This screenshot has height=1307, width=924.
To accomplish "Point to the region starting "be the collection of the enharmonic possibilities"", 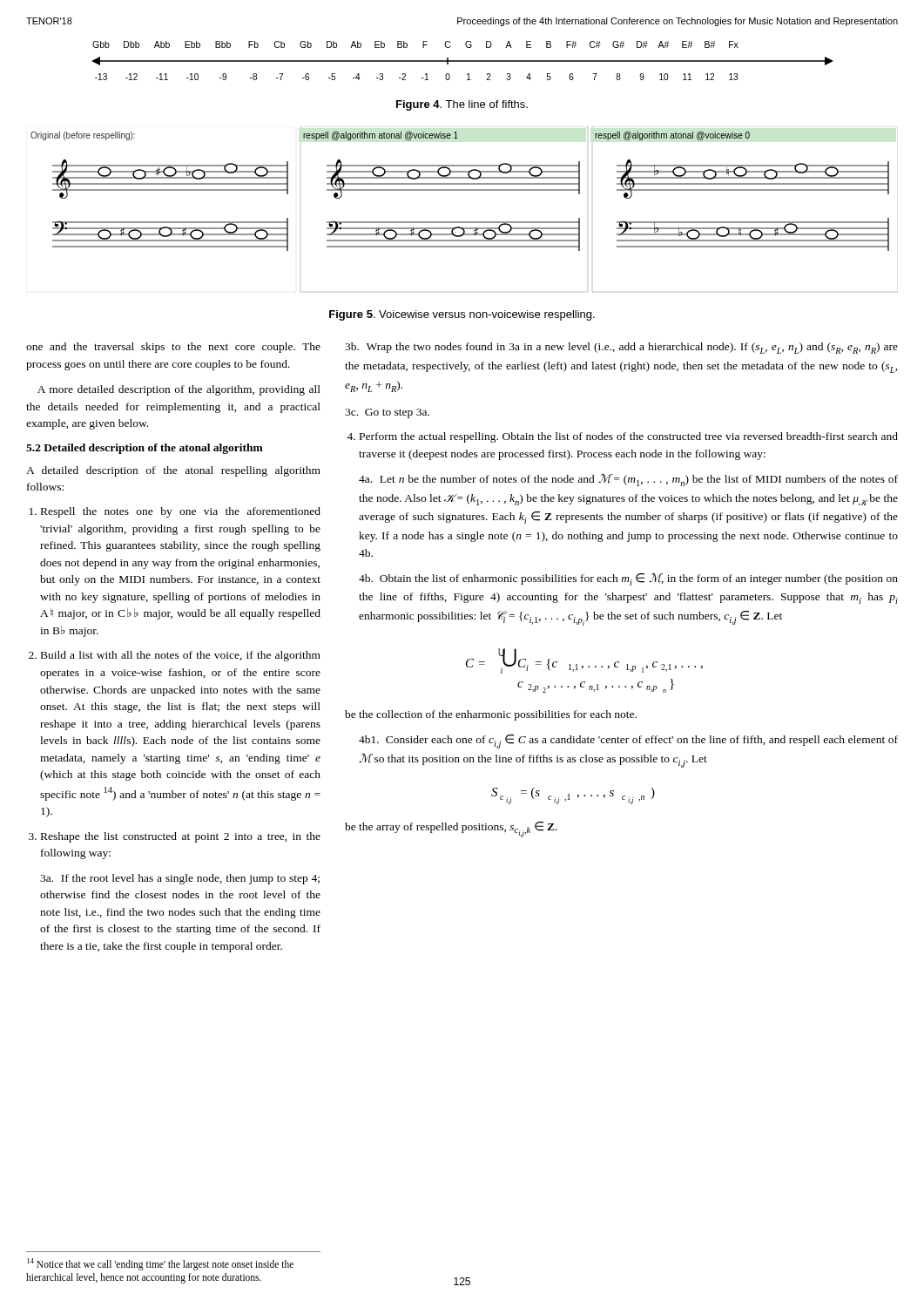I will coord(491,714).
